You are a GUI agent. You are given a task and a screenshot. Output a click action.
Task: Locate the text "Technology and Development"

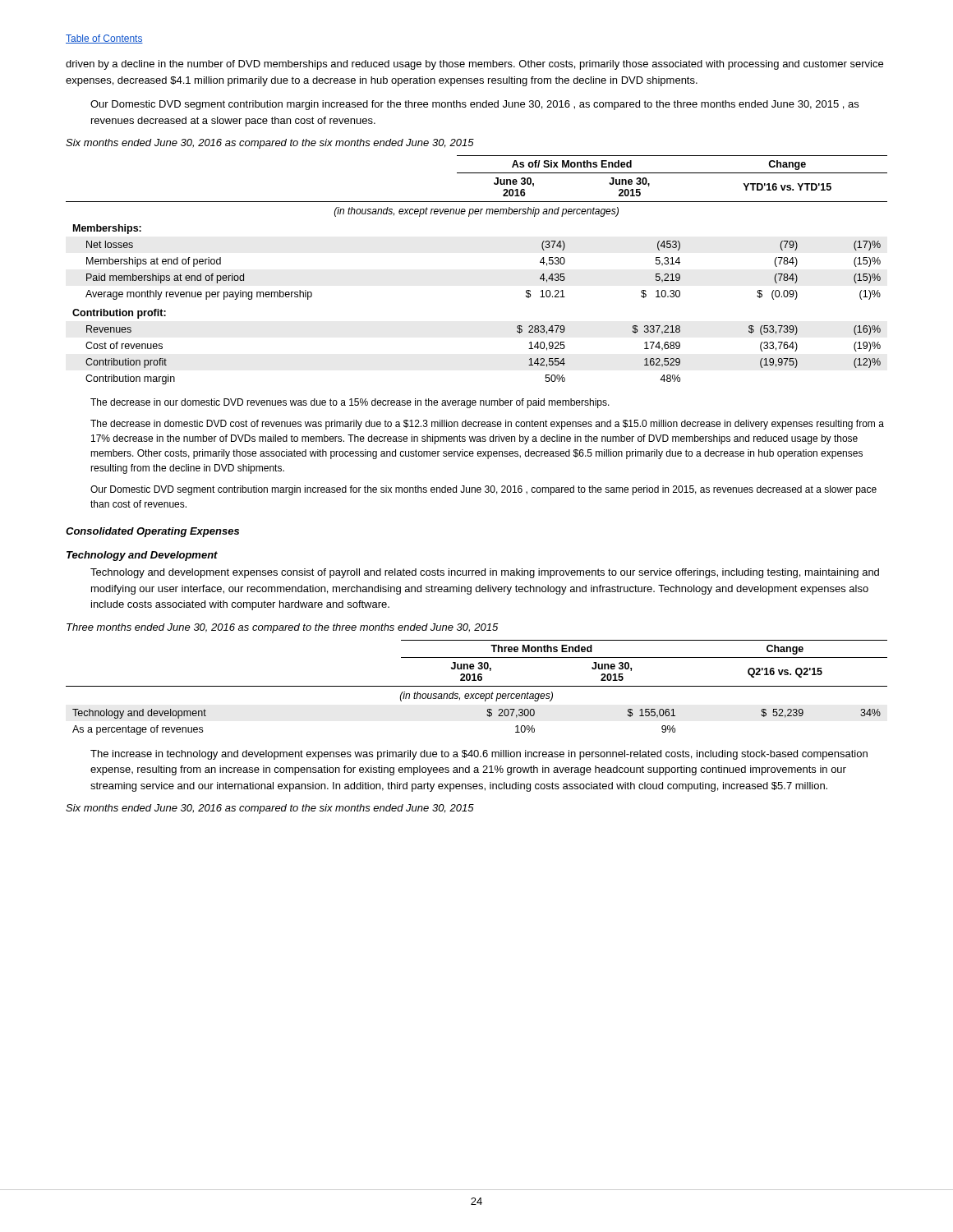[142, 555]
